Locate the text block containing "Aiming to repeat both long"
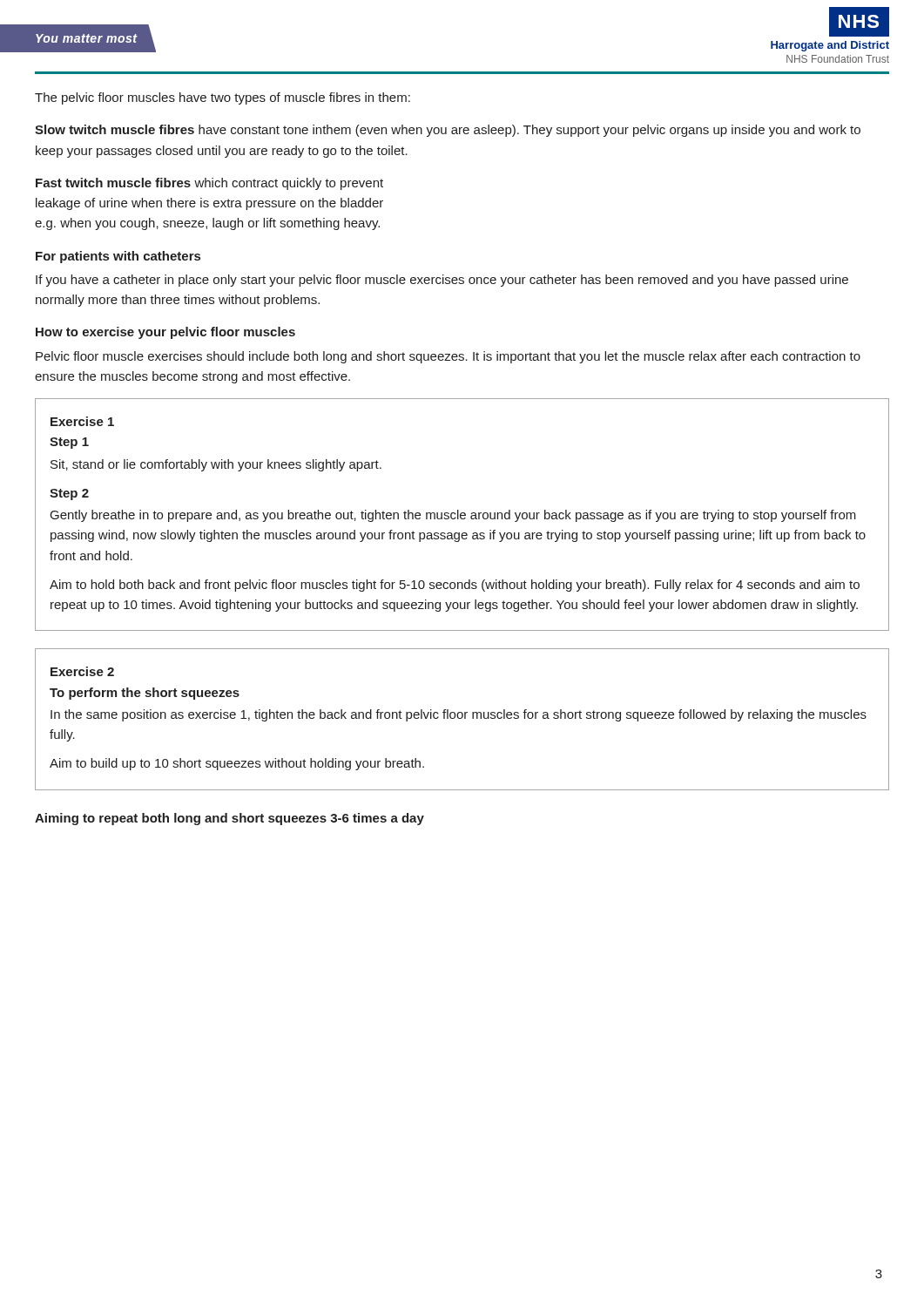This screenshot has height=1307, width=924. coord(229,817)
